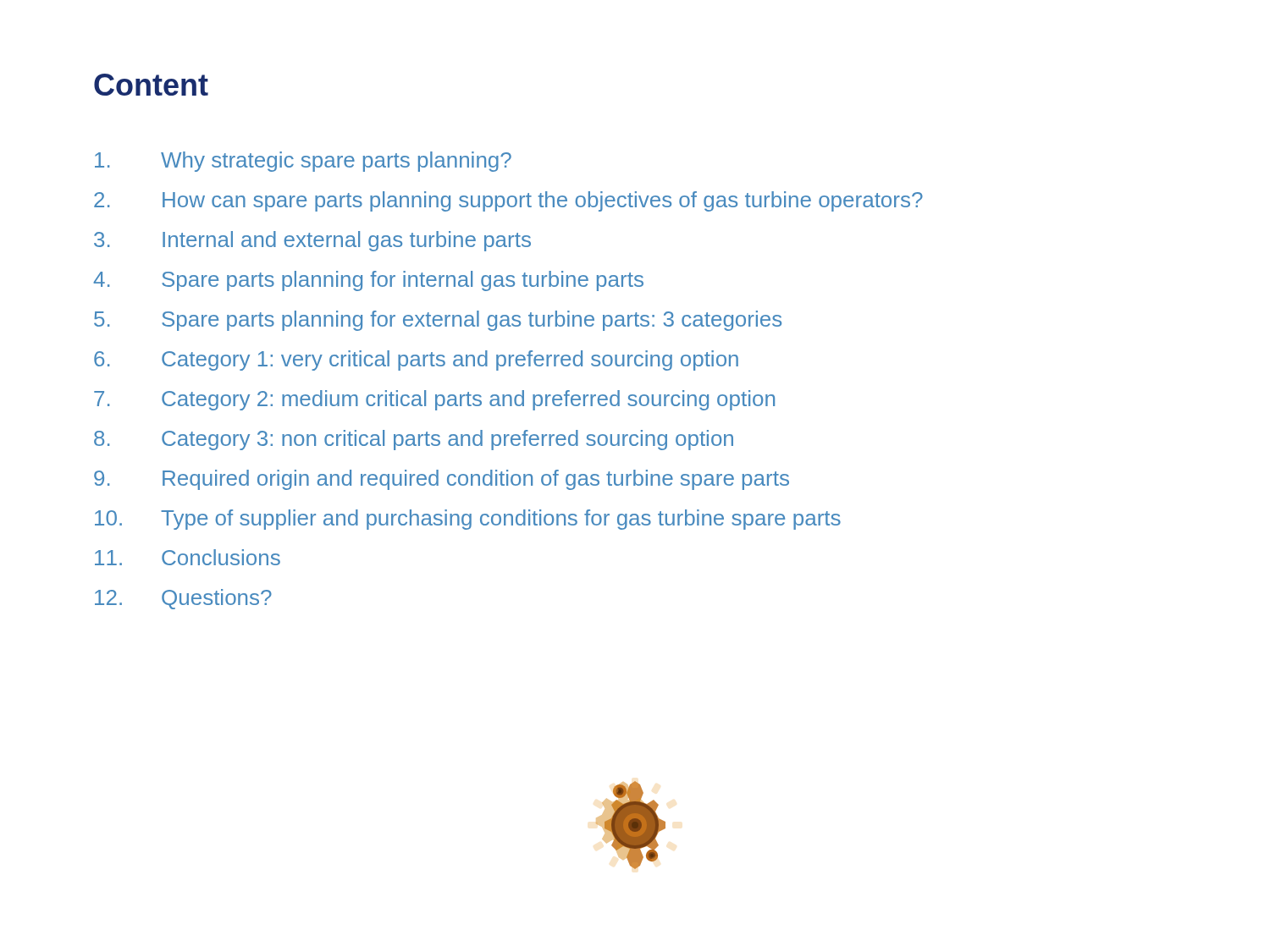This screenshot has height=952, width=1270.
Task: Find the passage starting "5. Spare parts planning for external gas turbine"
Action: 438,319
